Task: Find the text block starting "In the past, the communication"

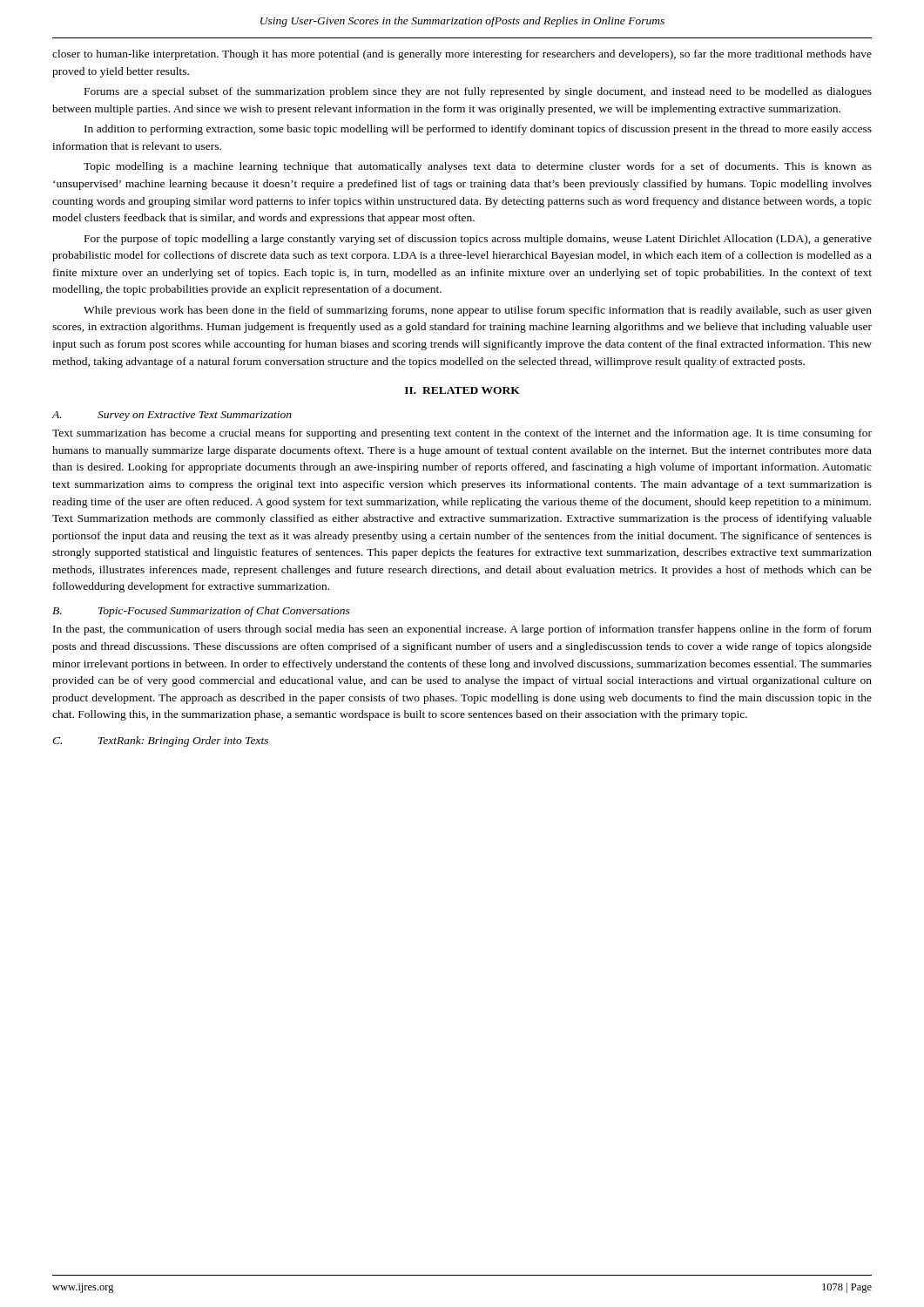Action: (462, 672)
